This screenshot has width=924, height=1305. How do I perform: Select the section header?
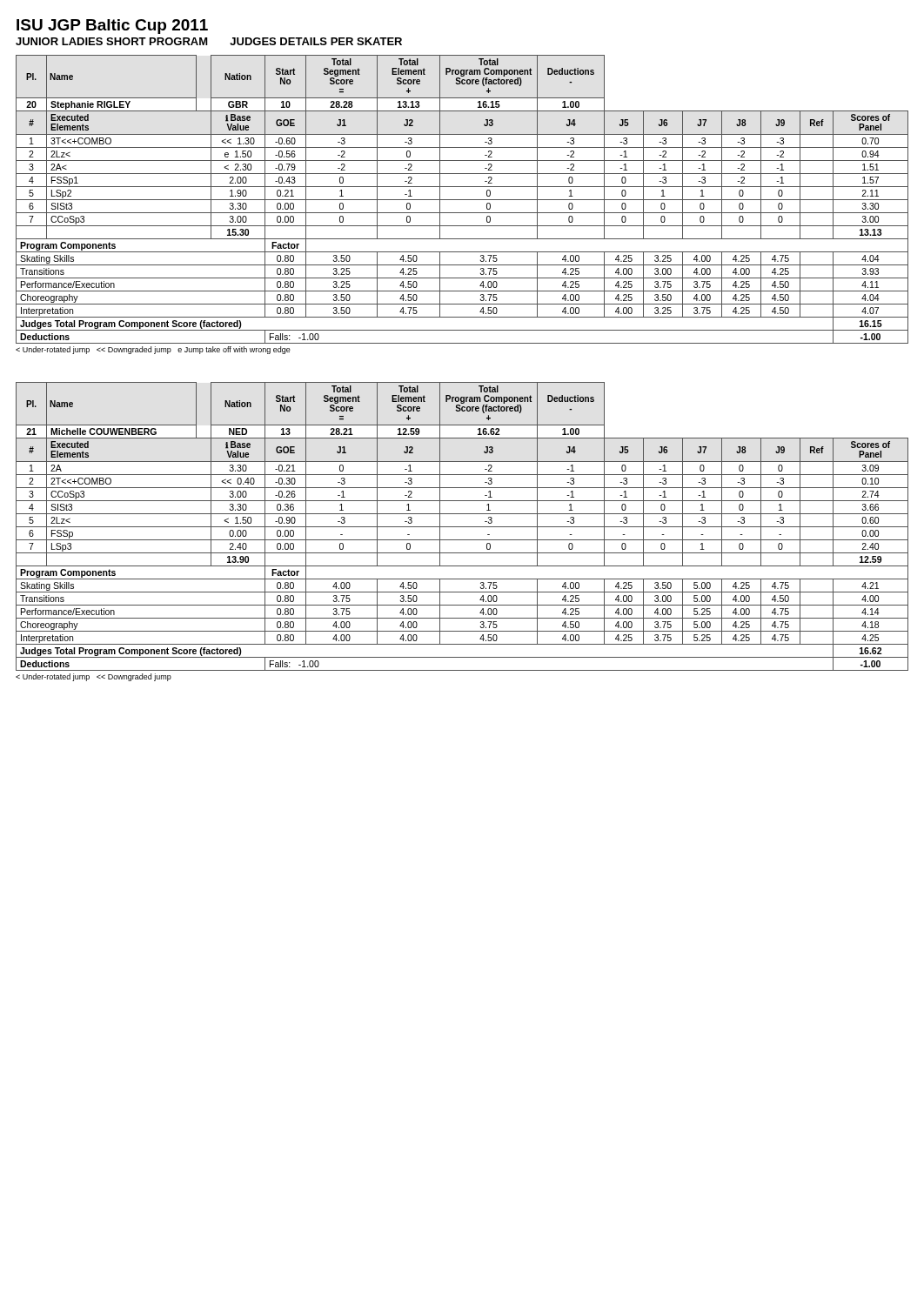(209, 41)
